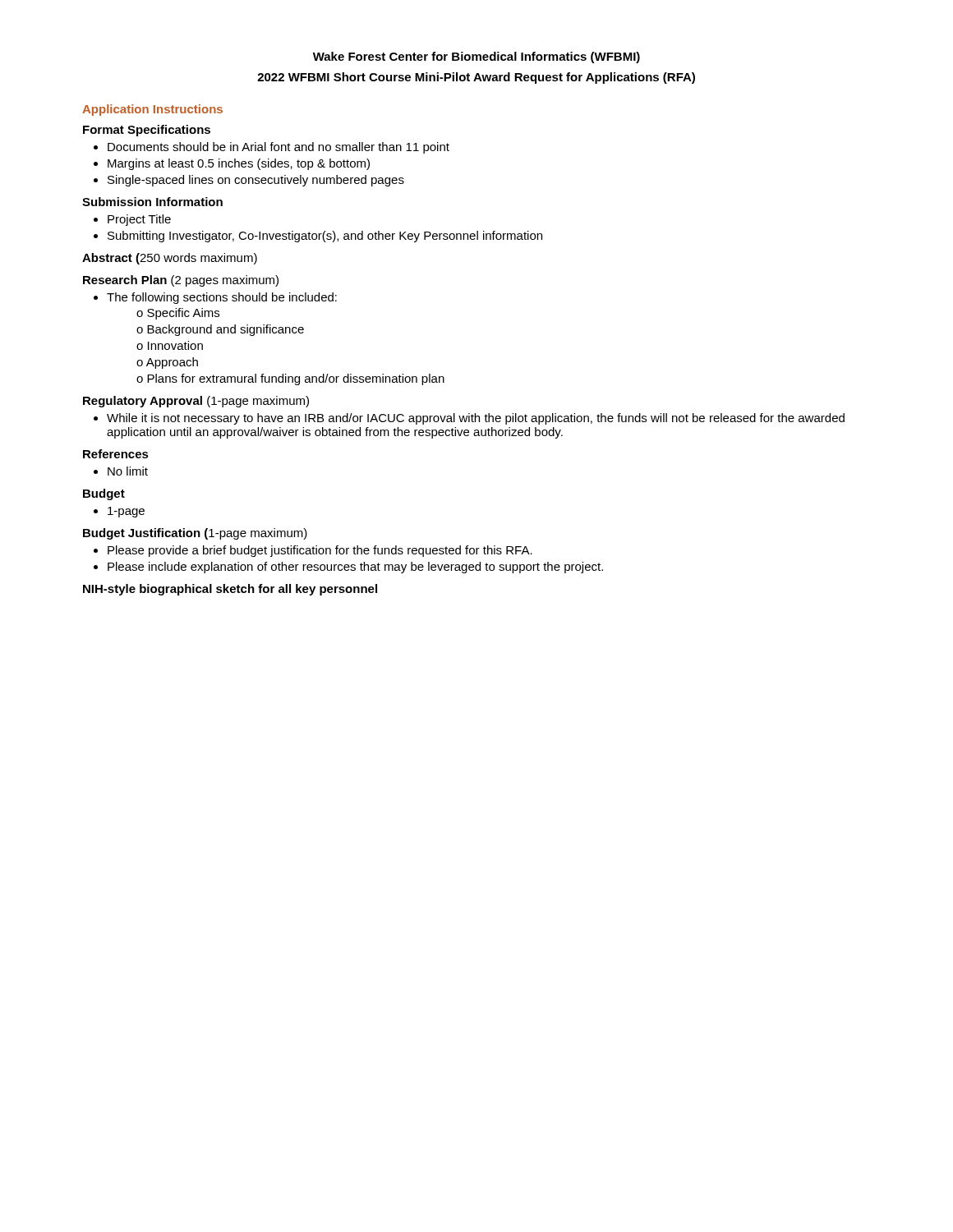This screenshot has width=953, height=1232.
Task: Locate the passage starting "Single-spaced lines on consecutively numbered pages"
Action: tap(249, 181)
